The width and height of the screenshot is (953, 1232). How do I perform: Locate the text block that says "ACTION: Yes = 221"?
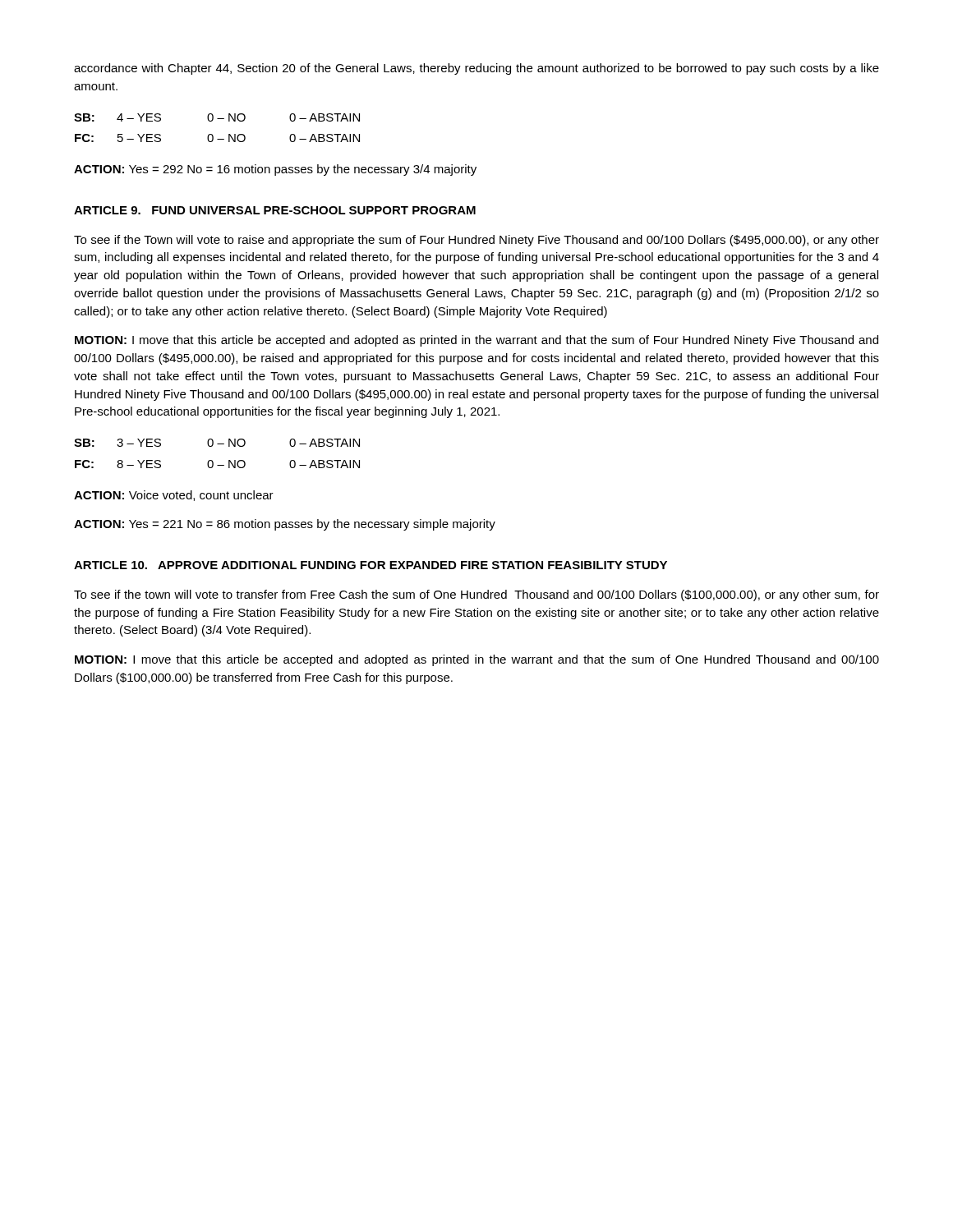tap(285, 524)
